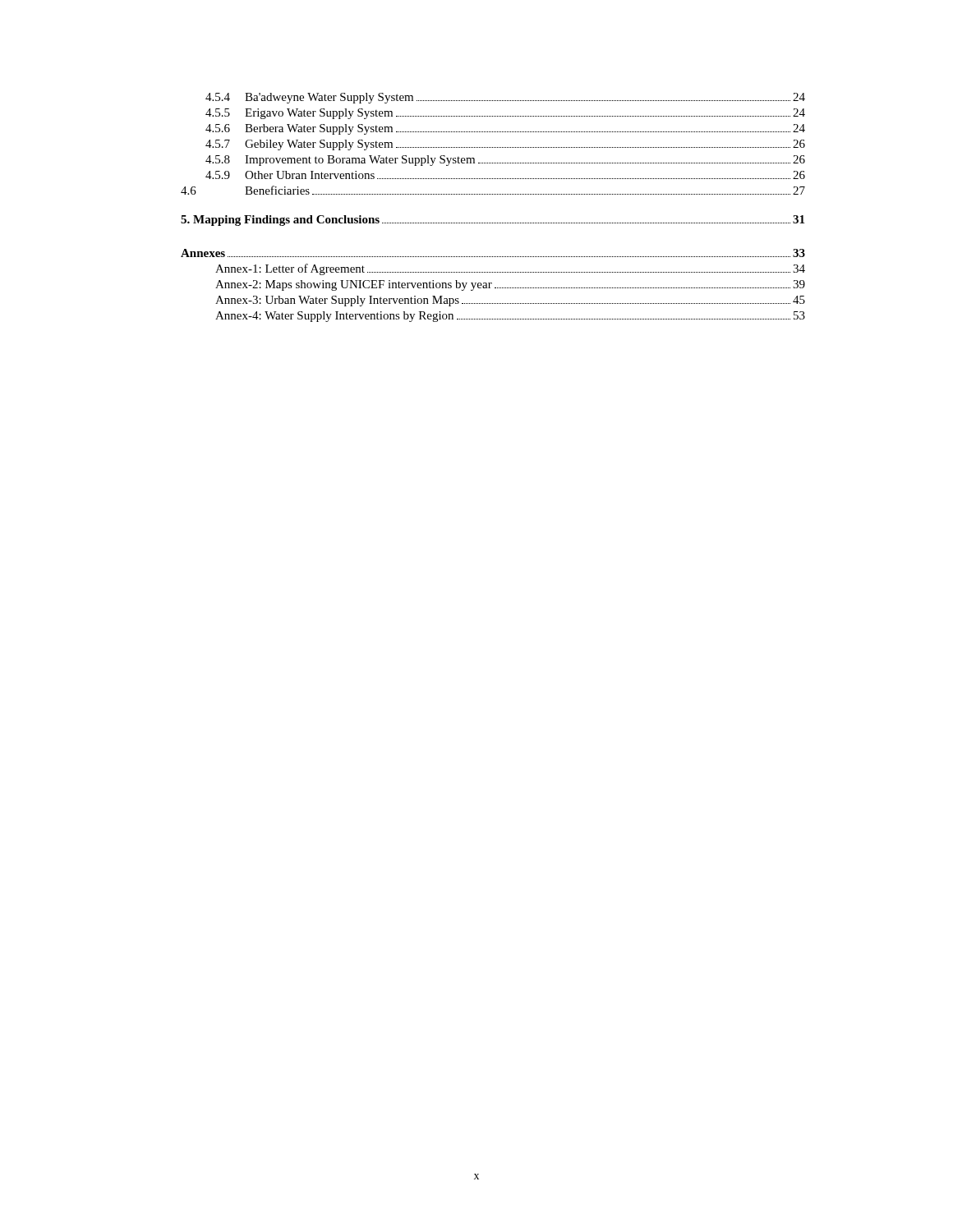Navigate to the element starting "Annex-1: Letter of Agreement 34"
The image size is (953, 1232).
(x=510, y=269)
